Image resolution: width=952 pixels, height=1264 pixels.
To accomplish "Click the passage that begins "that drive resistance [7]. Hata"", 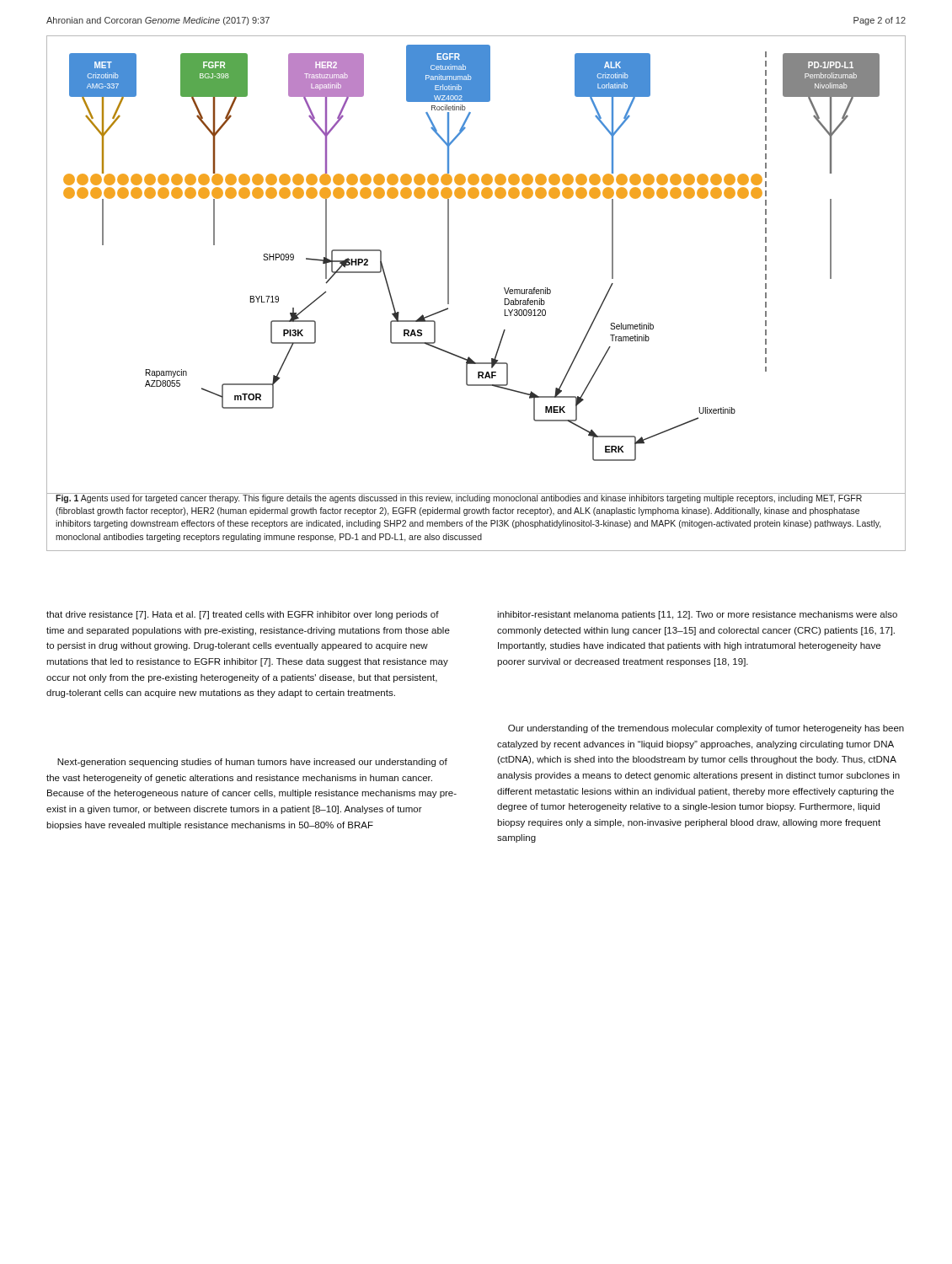I will click(248, 654).
